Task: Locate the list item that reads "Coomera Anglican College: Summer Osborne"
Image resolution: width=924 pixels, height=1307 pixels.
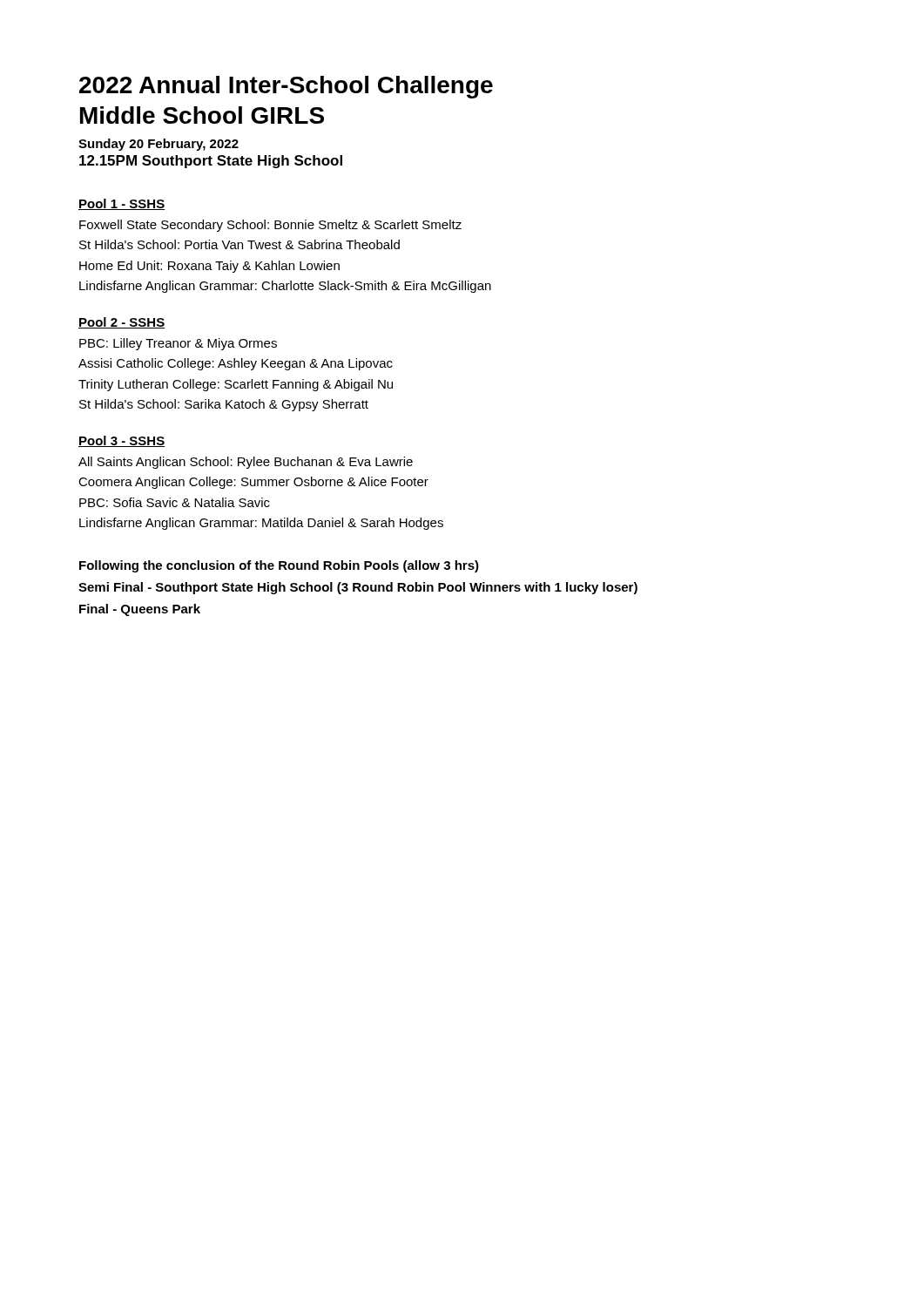Action: tap(253, 482)
